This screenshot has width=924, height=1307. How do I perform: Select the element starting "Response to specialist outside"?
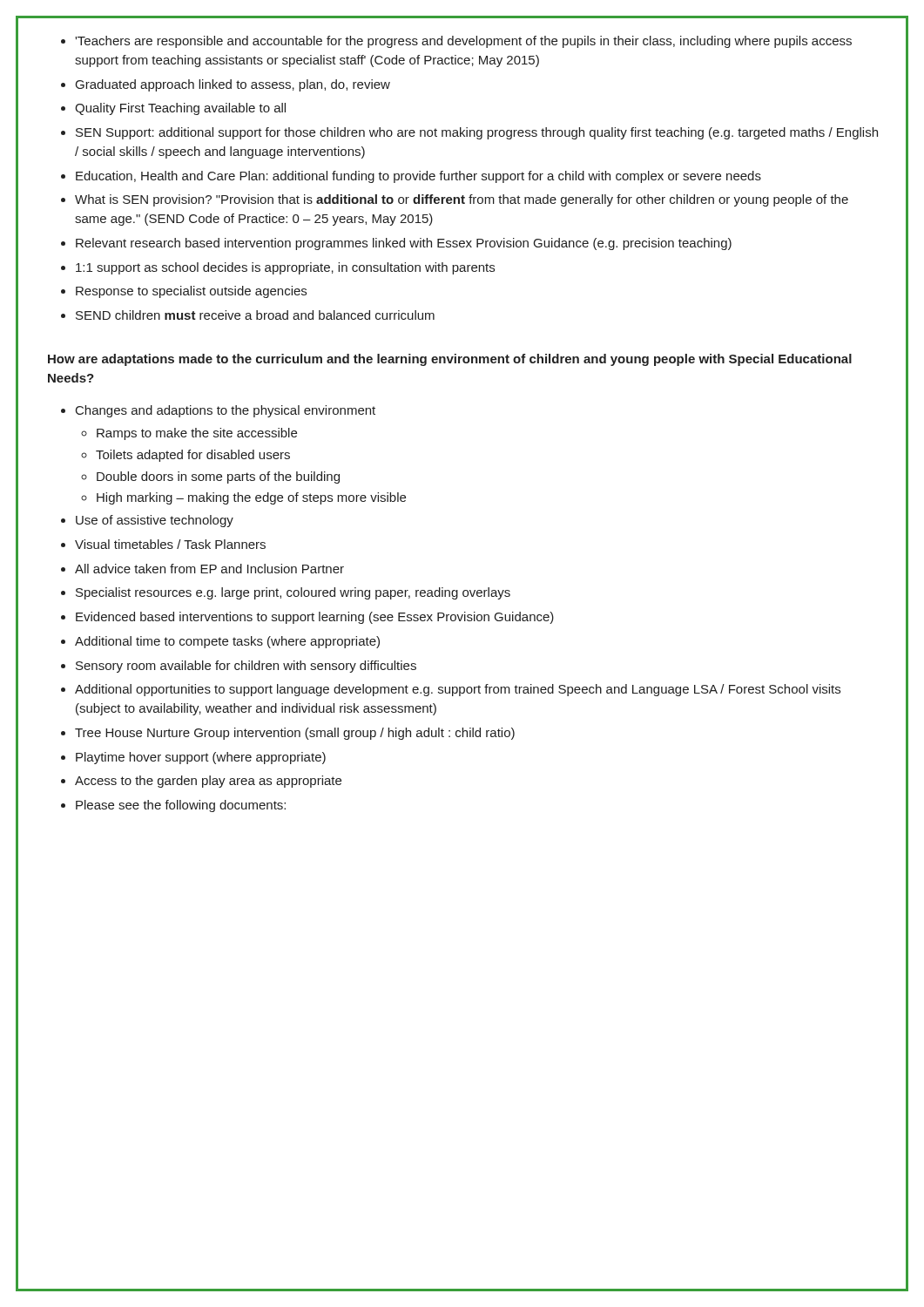tap(191, 291)
